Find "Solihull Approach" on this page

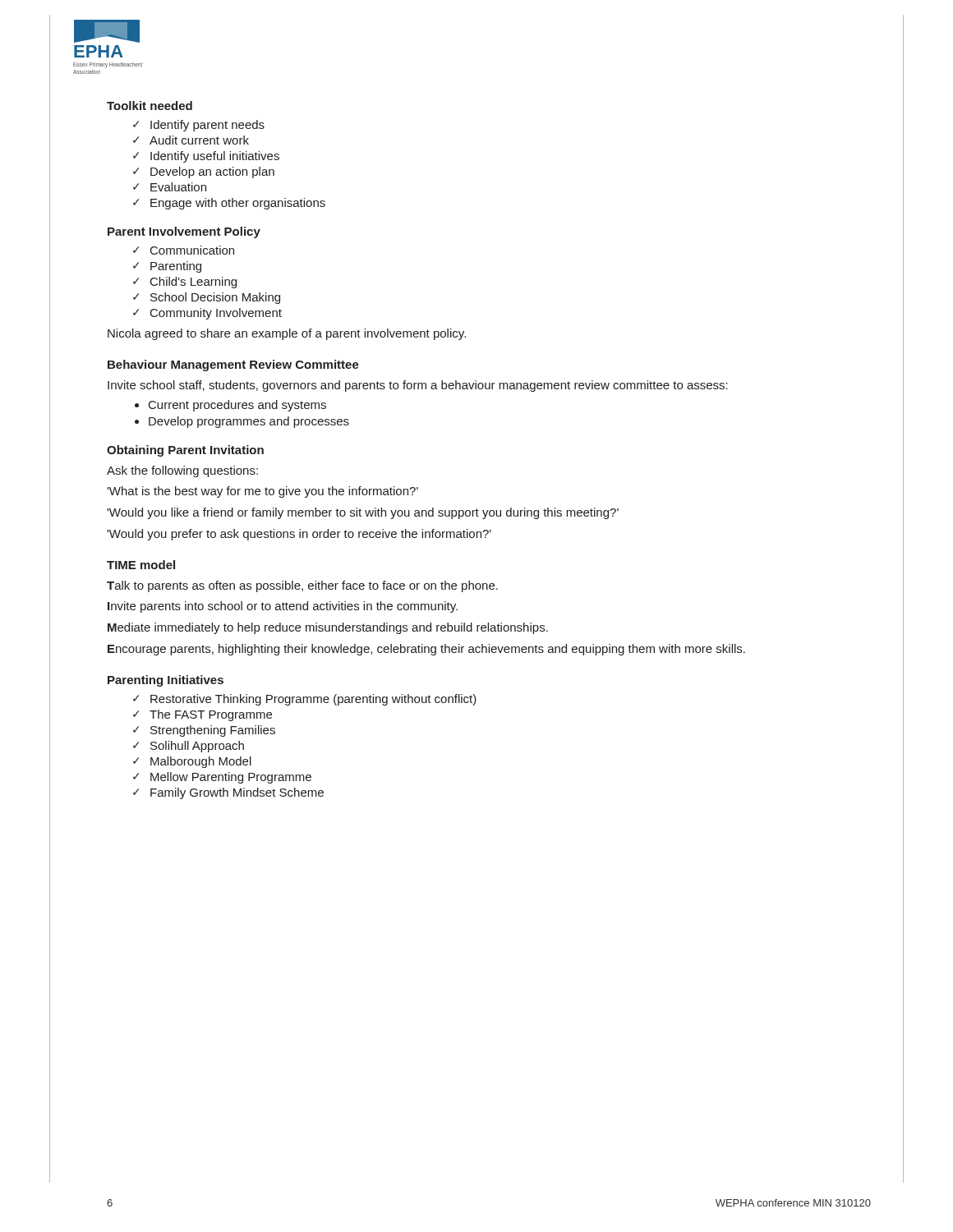click(x=197, y=745)
